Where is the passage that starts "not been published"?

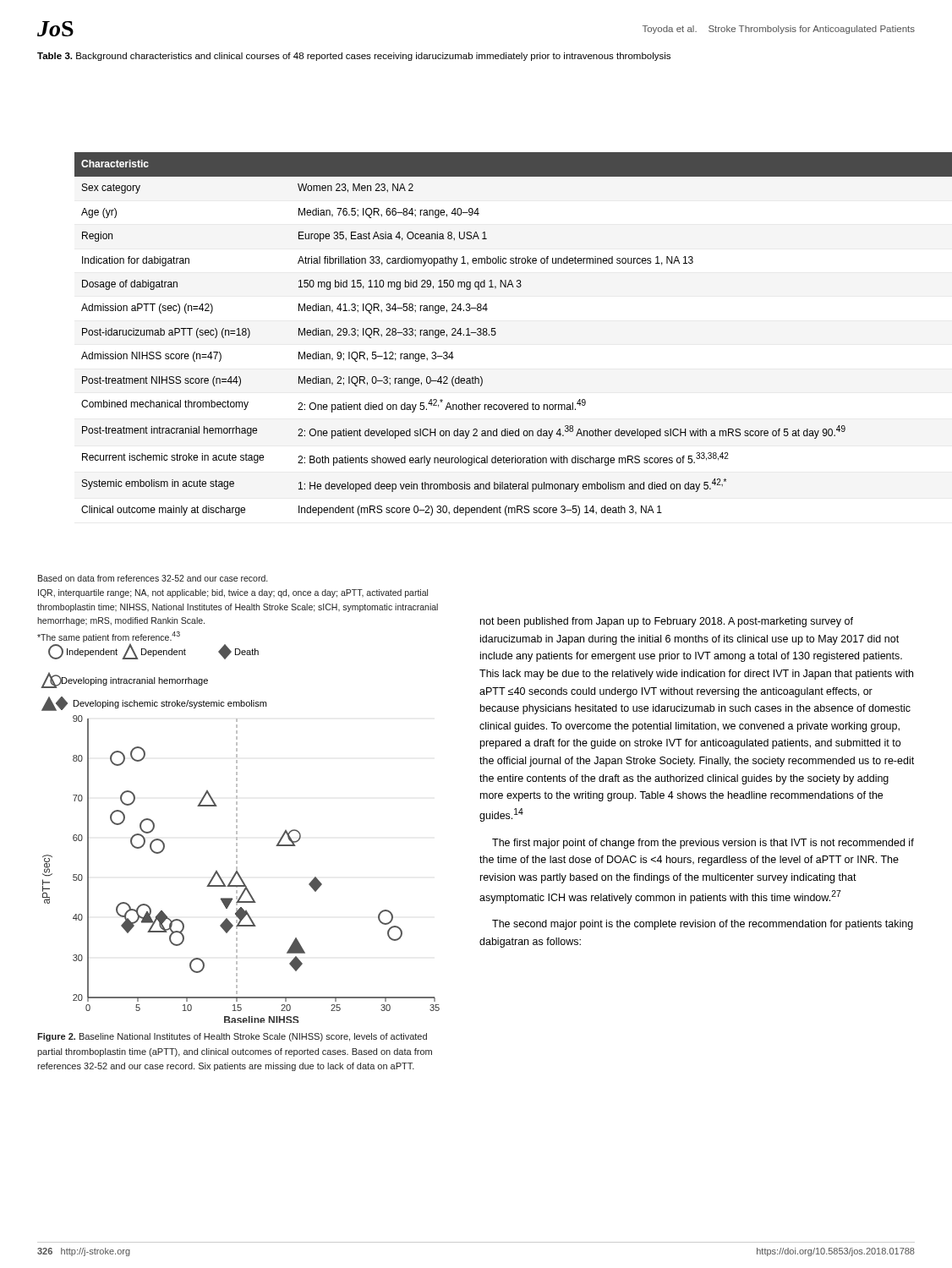click(697, 782)
